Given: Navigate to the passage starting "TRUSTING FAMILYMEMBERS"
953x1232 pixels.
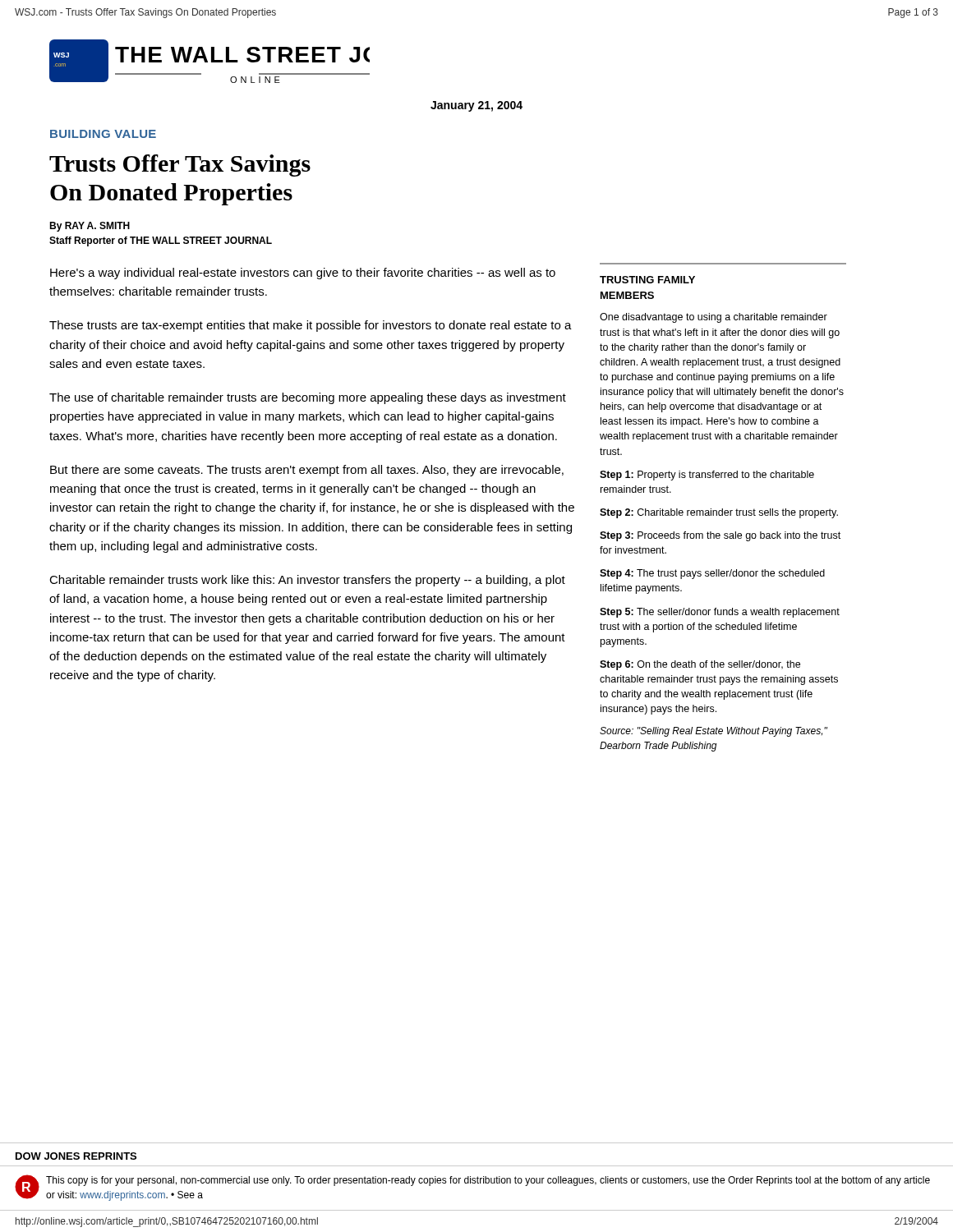Looking at the screenshot, I should coord(648,287).
